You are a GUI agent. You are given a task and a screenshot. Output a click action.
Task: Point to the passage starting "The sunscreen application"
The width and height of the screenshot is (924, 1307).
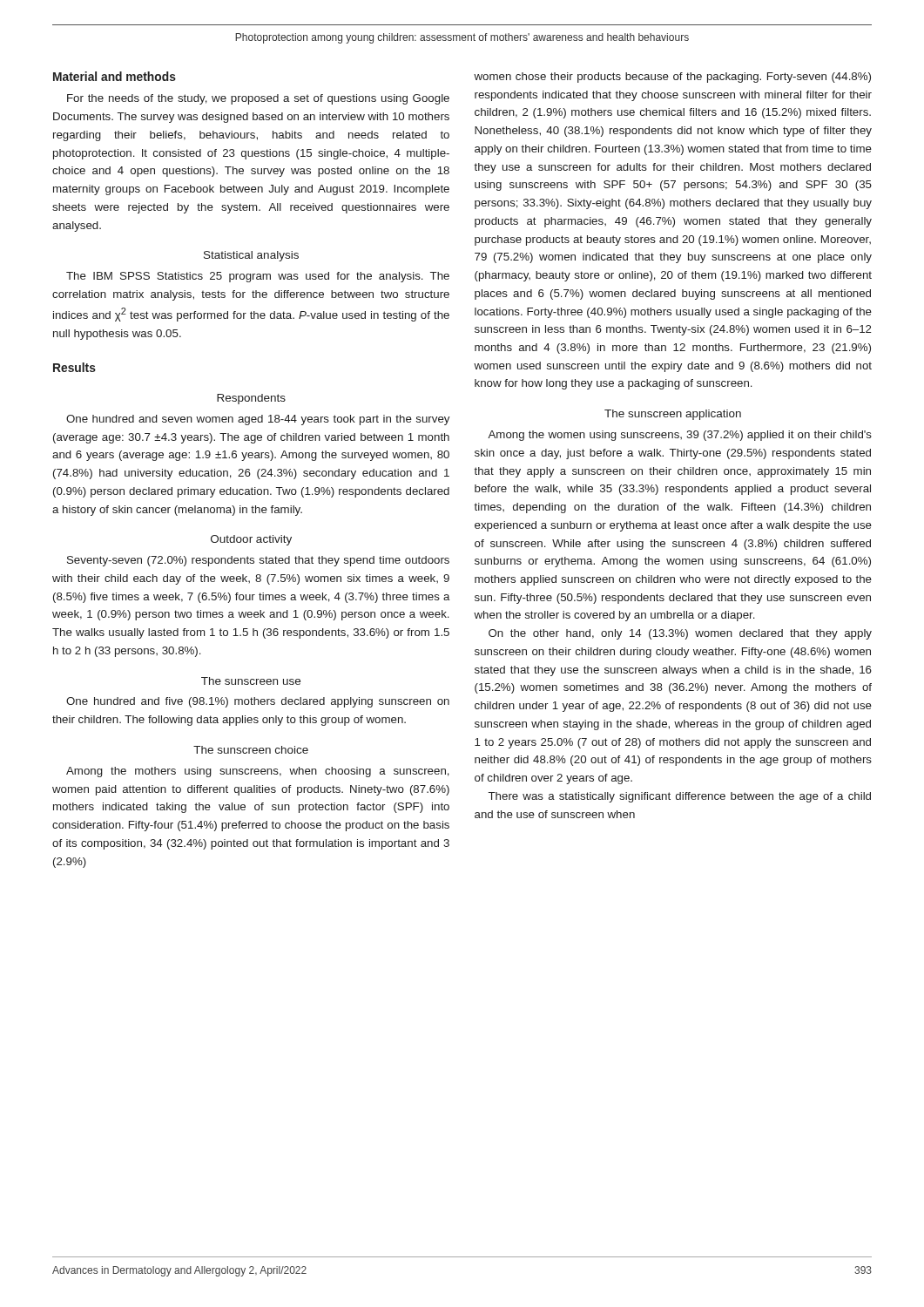click(673, 414)
